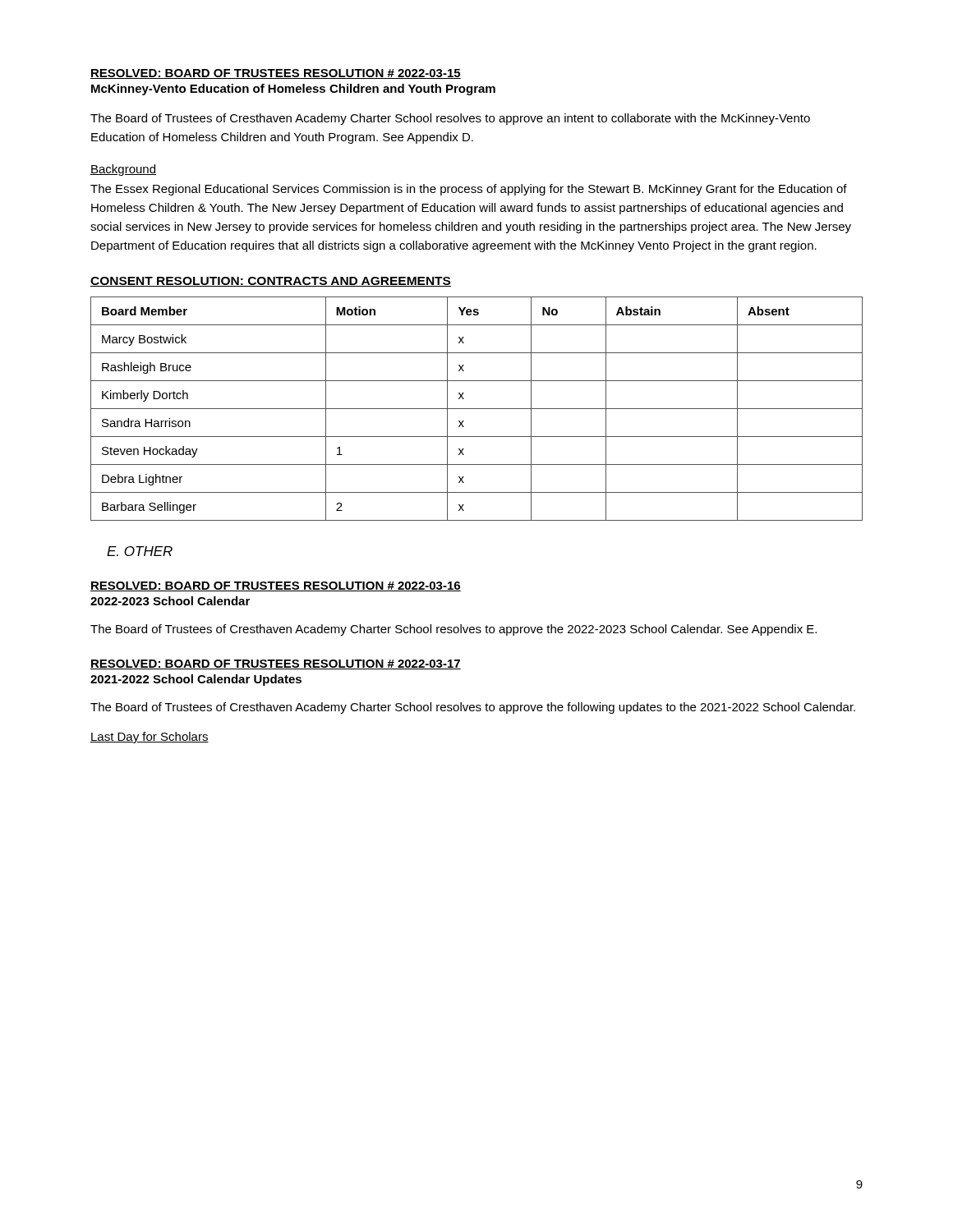953x1232 pixels.
Task: Click on the section header containing "E. OTHER"
Action: click(140, 551)
